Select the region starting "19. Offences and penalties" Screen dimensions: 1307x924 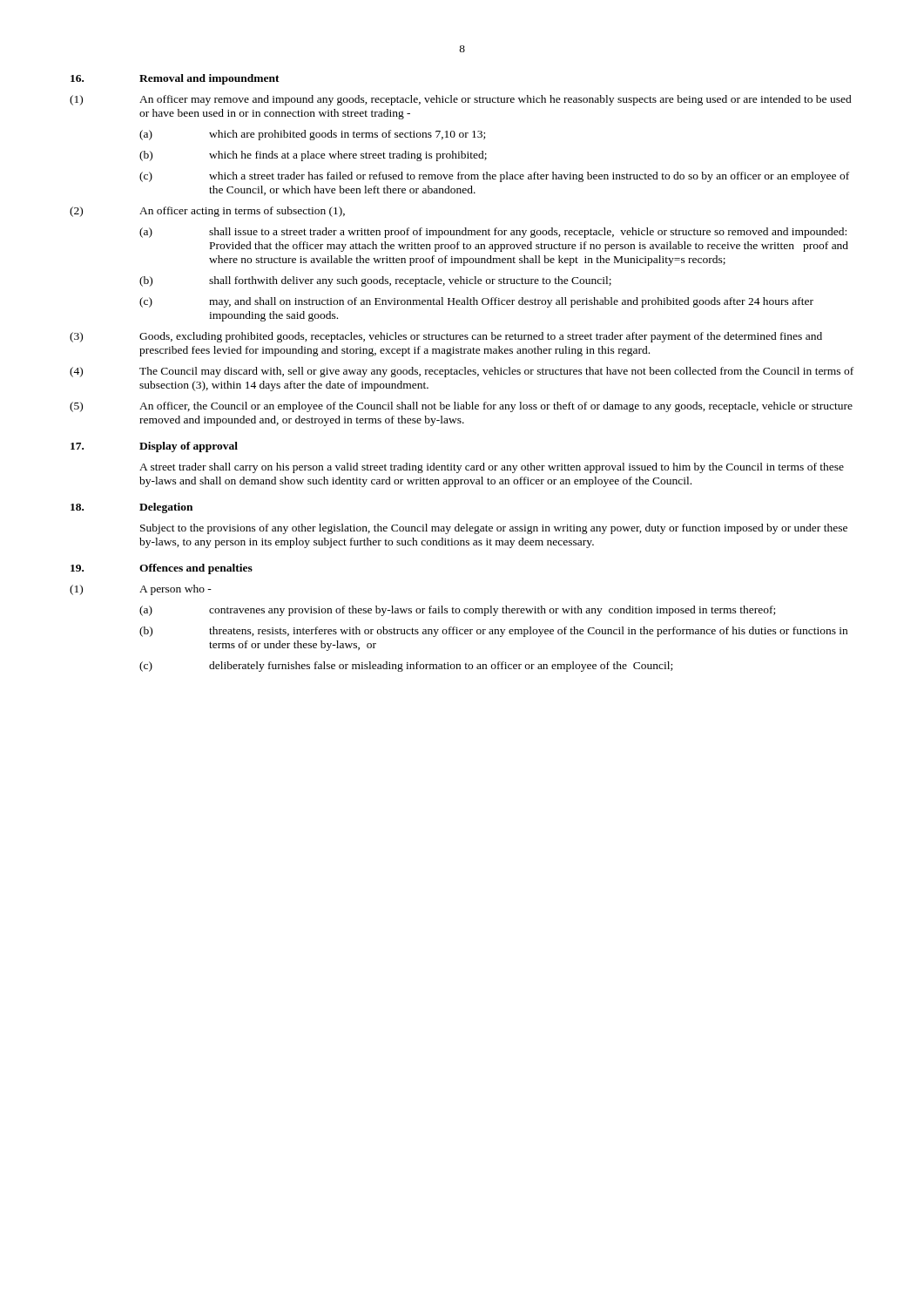[x=161, y=568]
